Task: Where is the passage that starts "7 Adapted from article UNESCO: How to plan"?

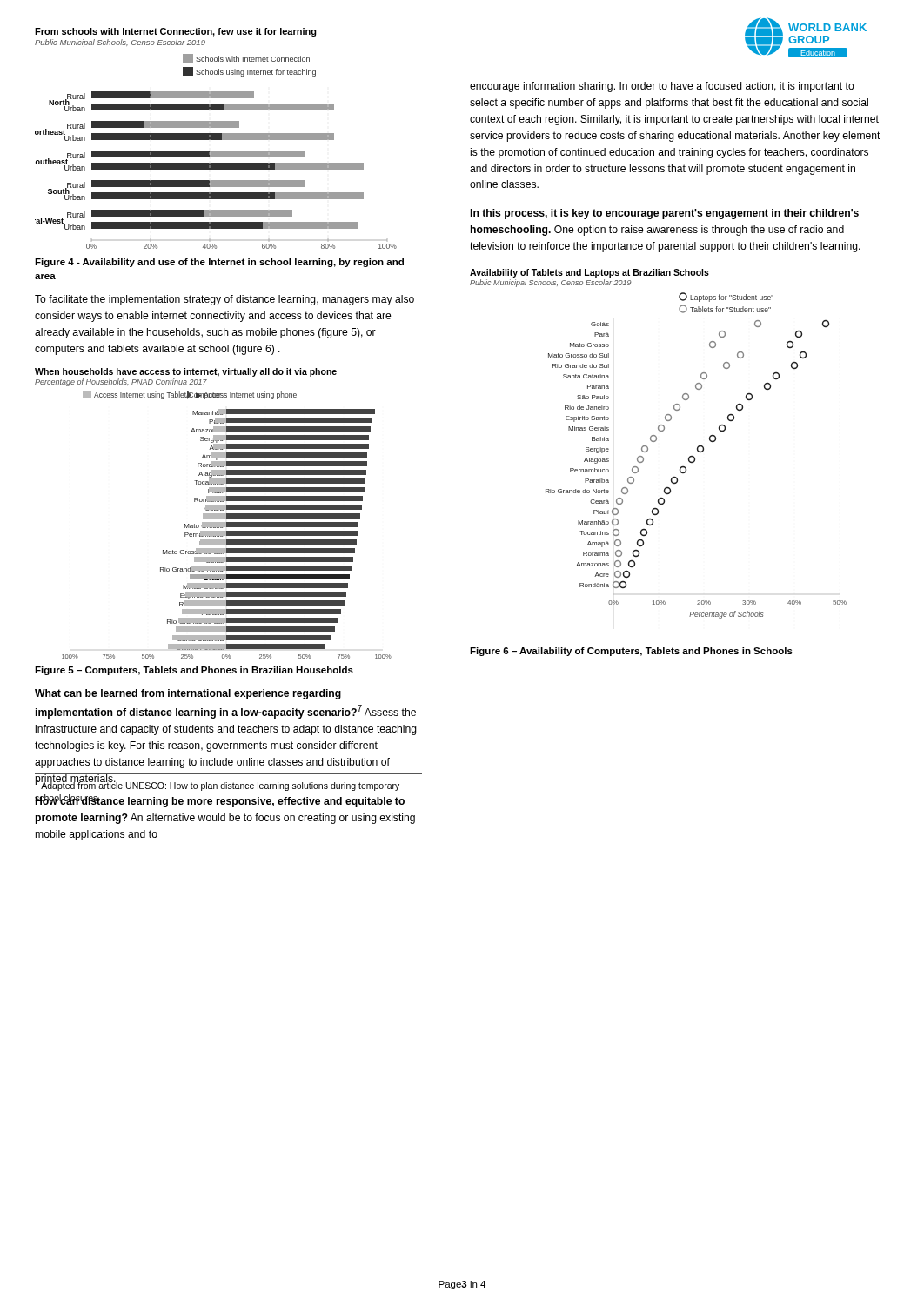Action: pyautogui.click(x=228, y=789)
